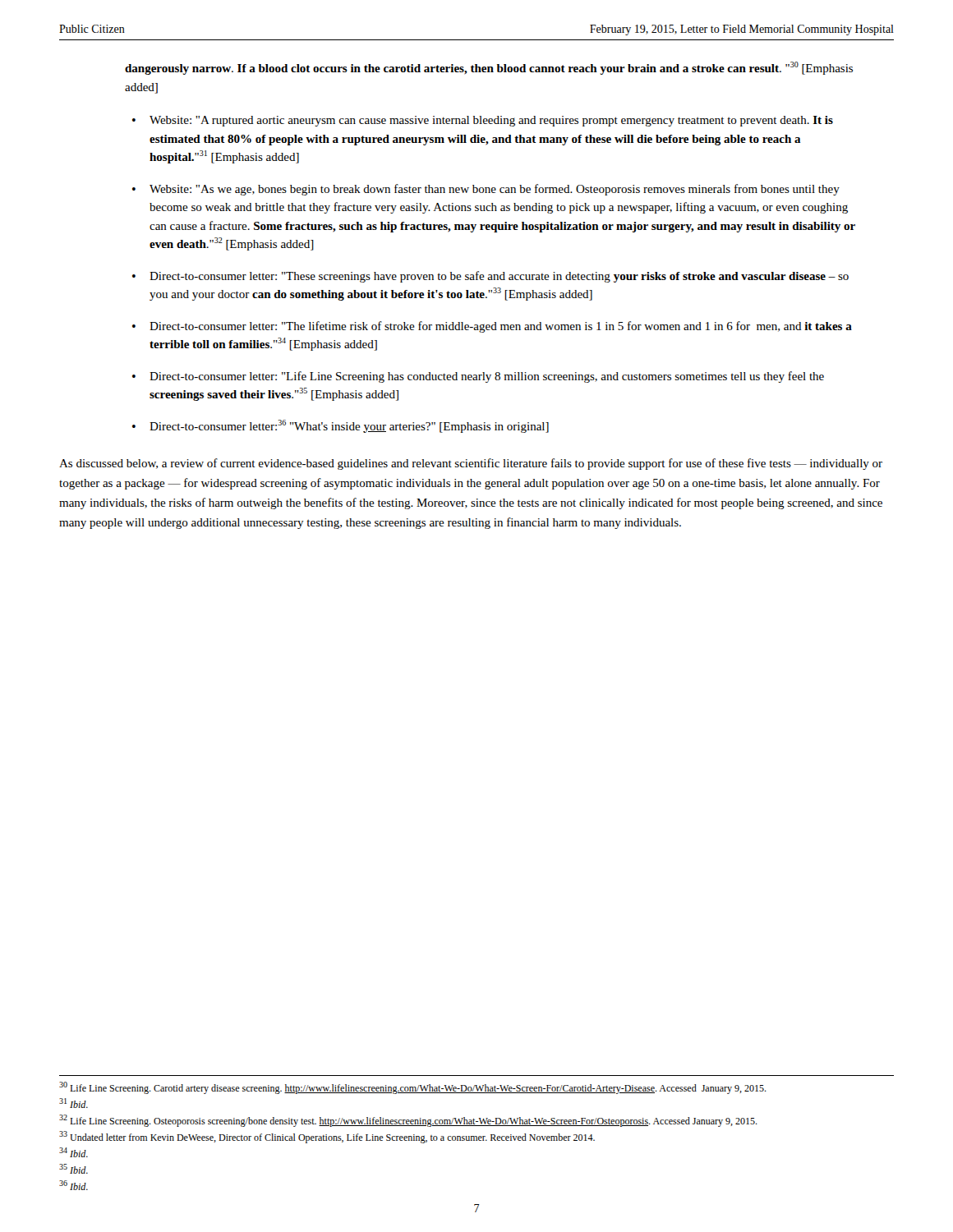This screenshot has width=953, height=1232.
Task: Click the passage that begins "Direct-to-consumer letter: "These screenings have proven to be"
Action: click(499, 285)
